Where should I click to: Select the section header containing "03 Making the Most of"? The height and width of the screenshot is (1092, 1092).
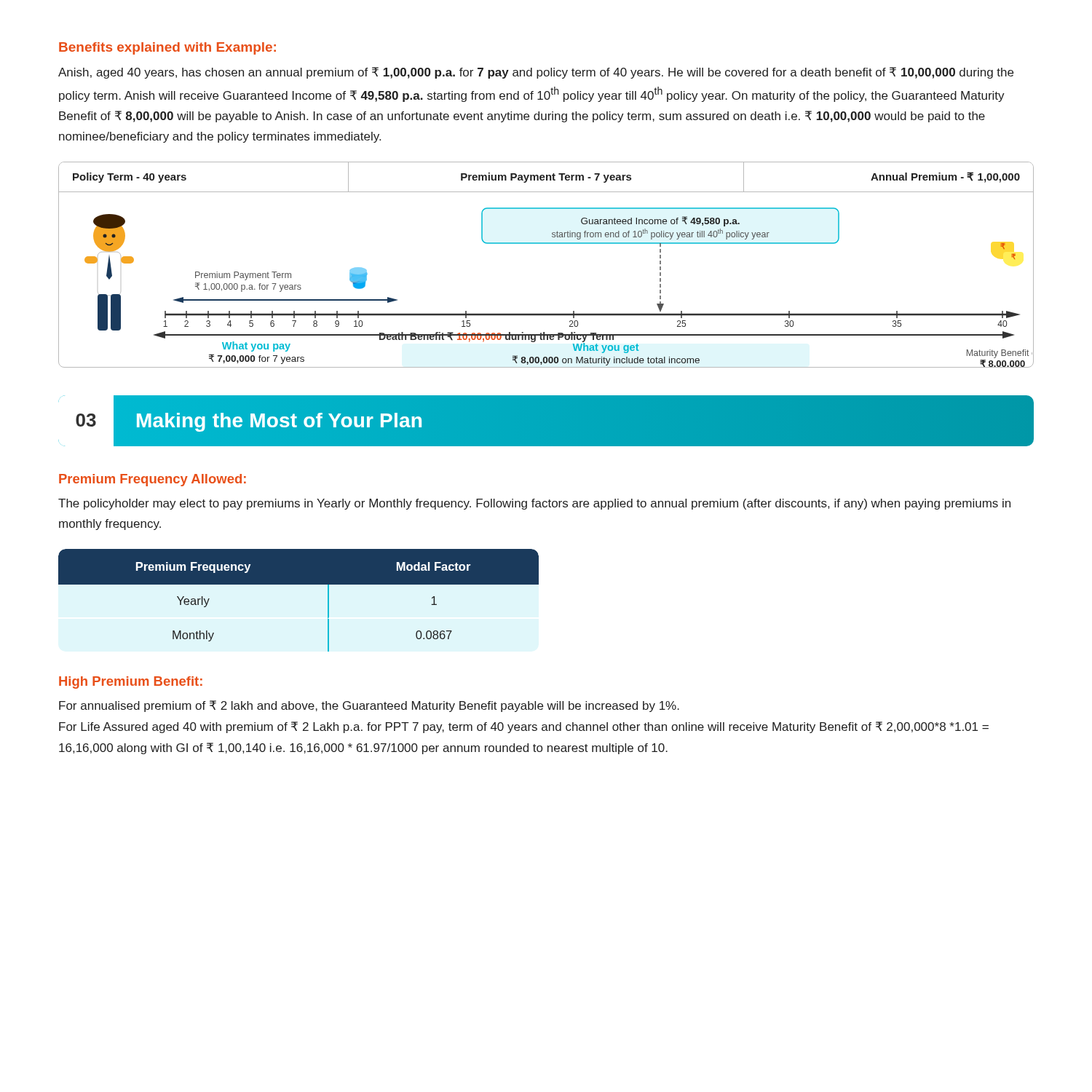pyautogui.click(x=252, y=421)
